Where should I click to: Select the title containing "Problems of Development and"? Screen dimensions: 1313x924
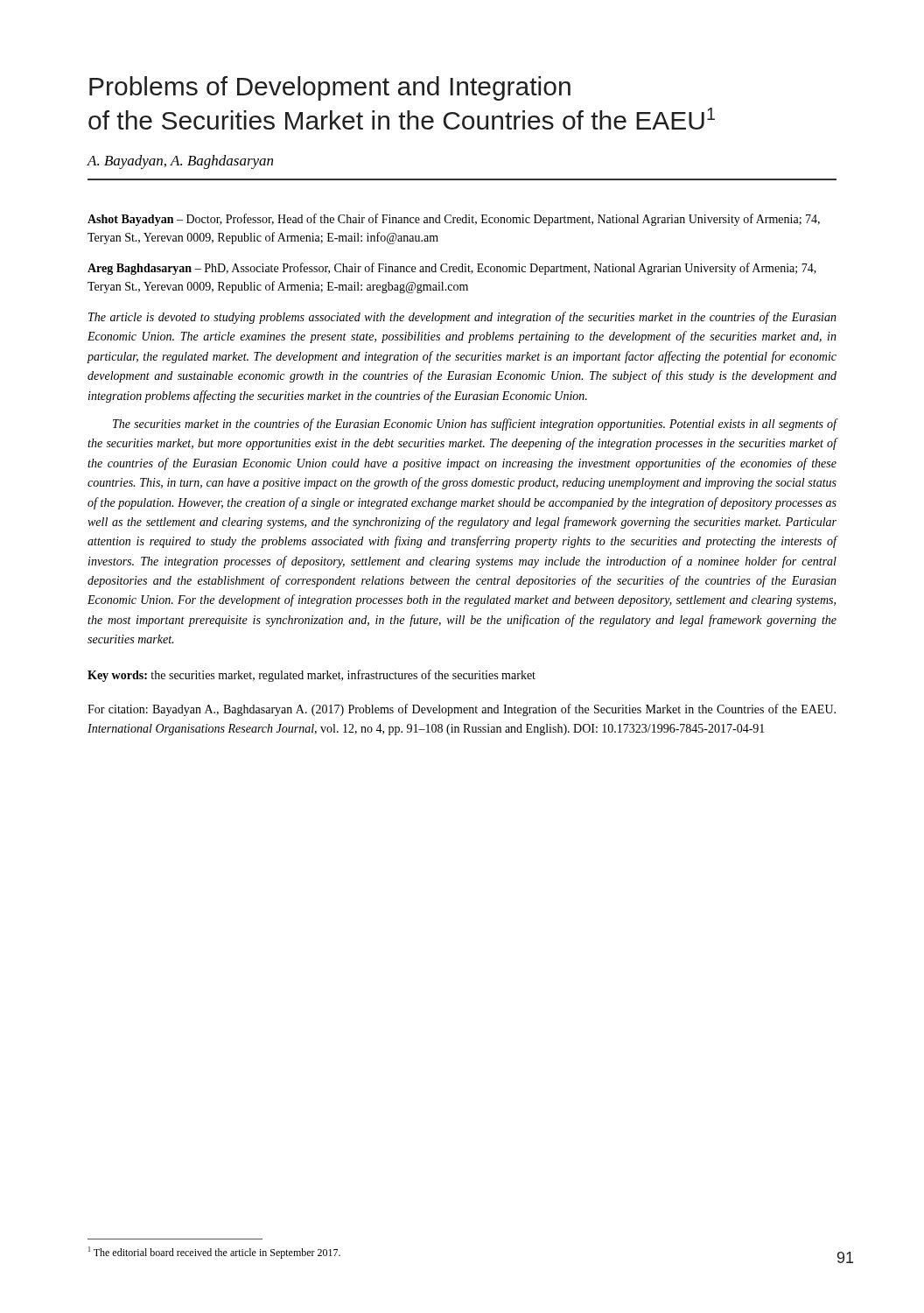(x=462, y=103)
